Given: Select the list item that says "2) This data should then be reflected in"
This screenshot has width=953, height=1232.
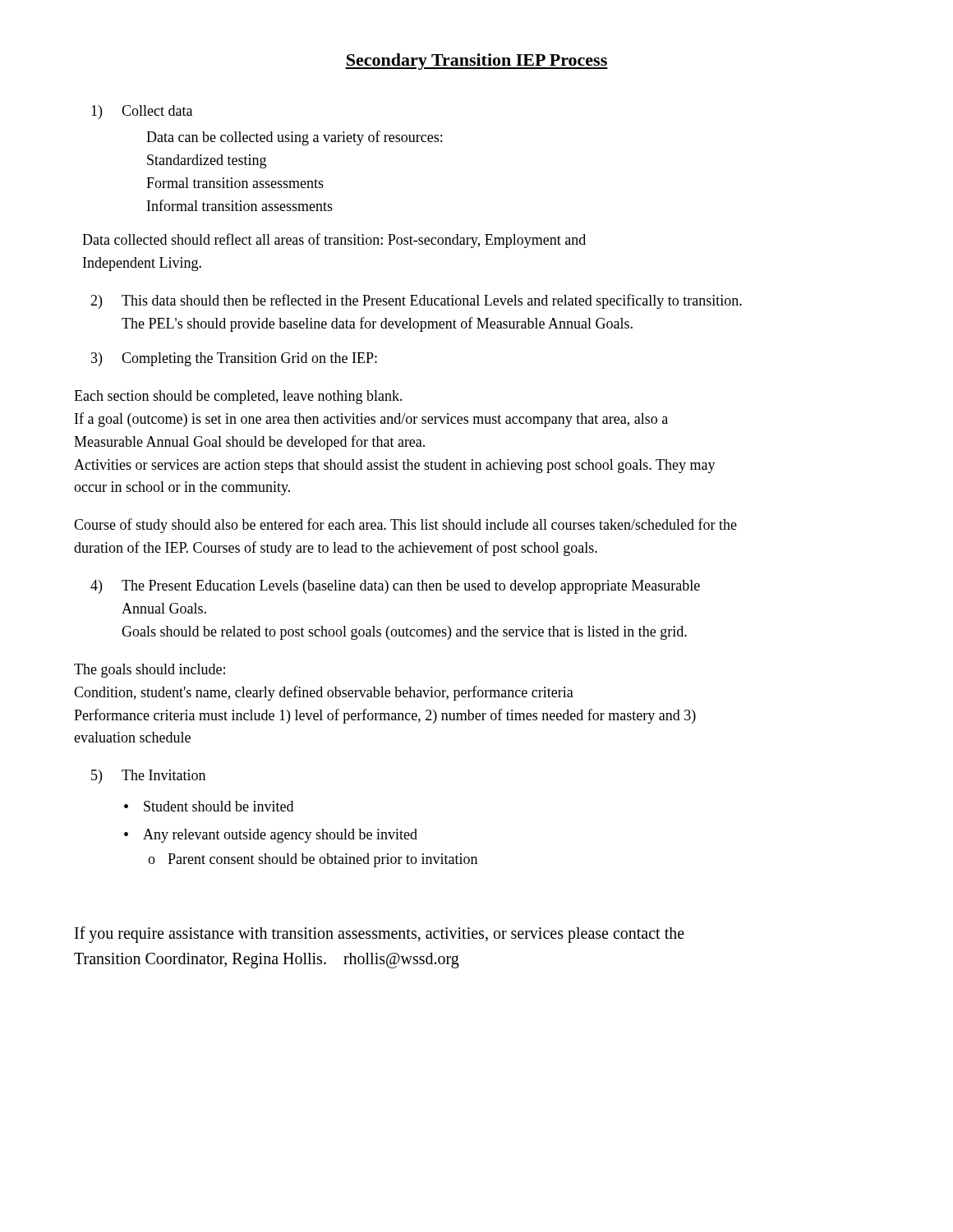Looking at the screenshot, I should [485, 313].
